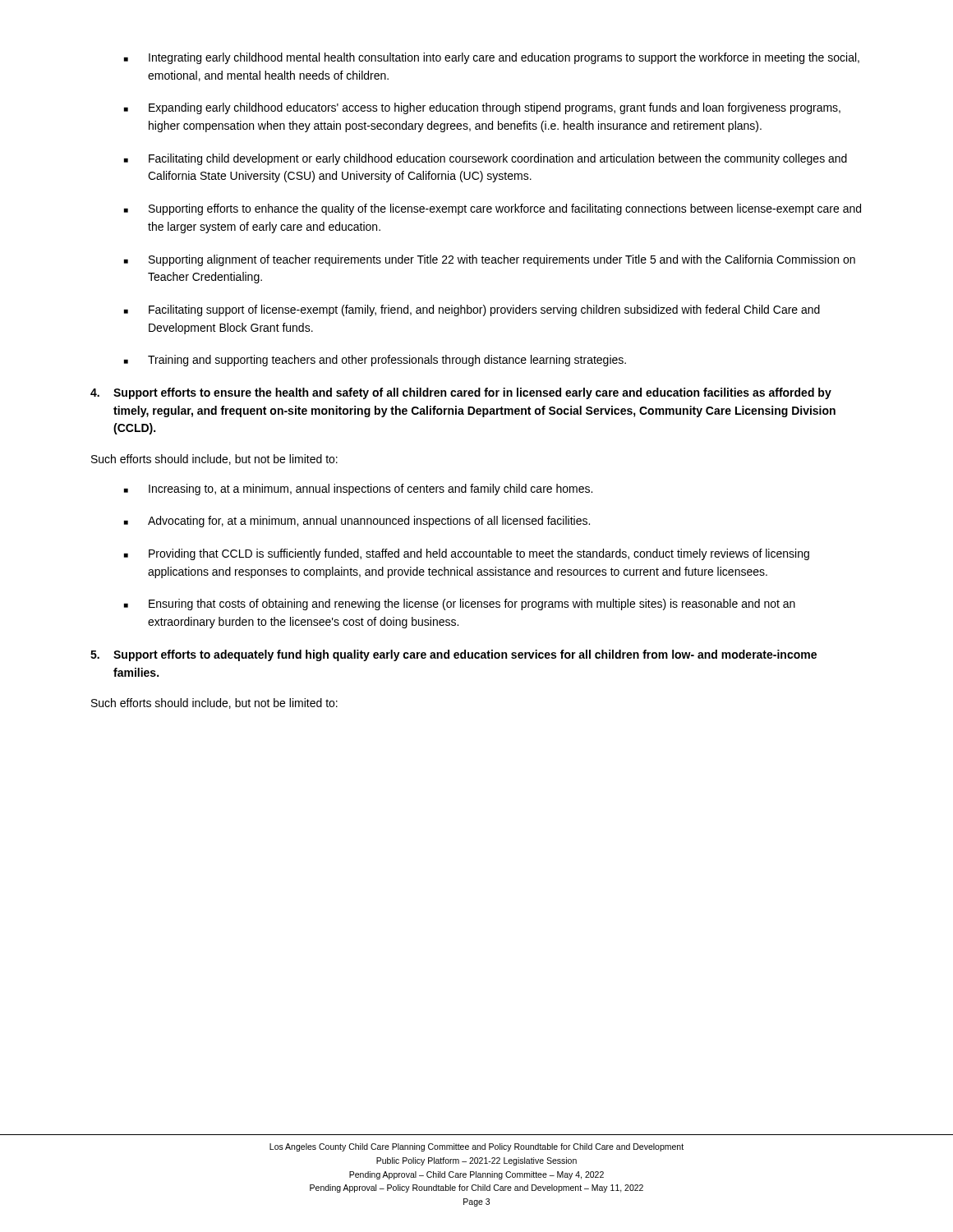Viewport: 953px width, 1232px height.
Task: Locate the element starting "■ Supporting alignment of teacher"
Action: [493, 269]
